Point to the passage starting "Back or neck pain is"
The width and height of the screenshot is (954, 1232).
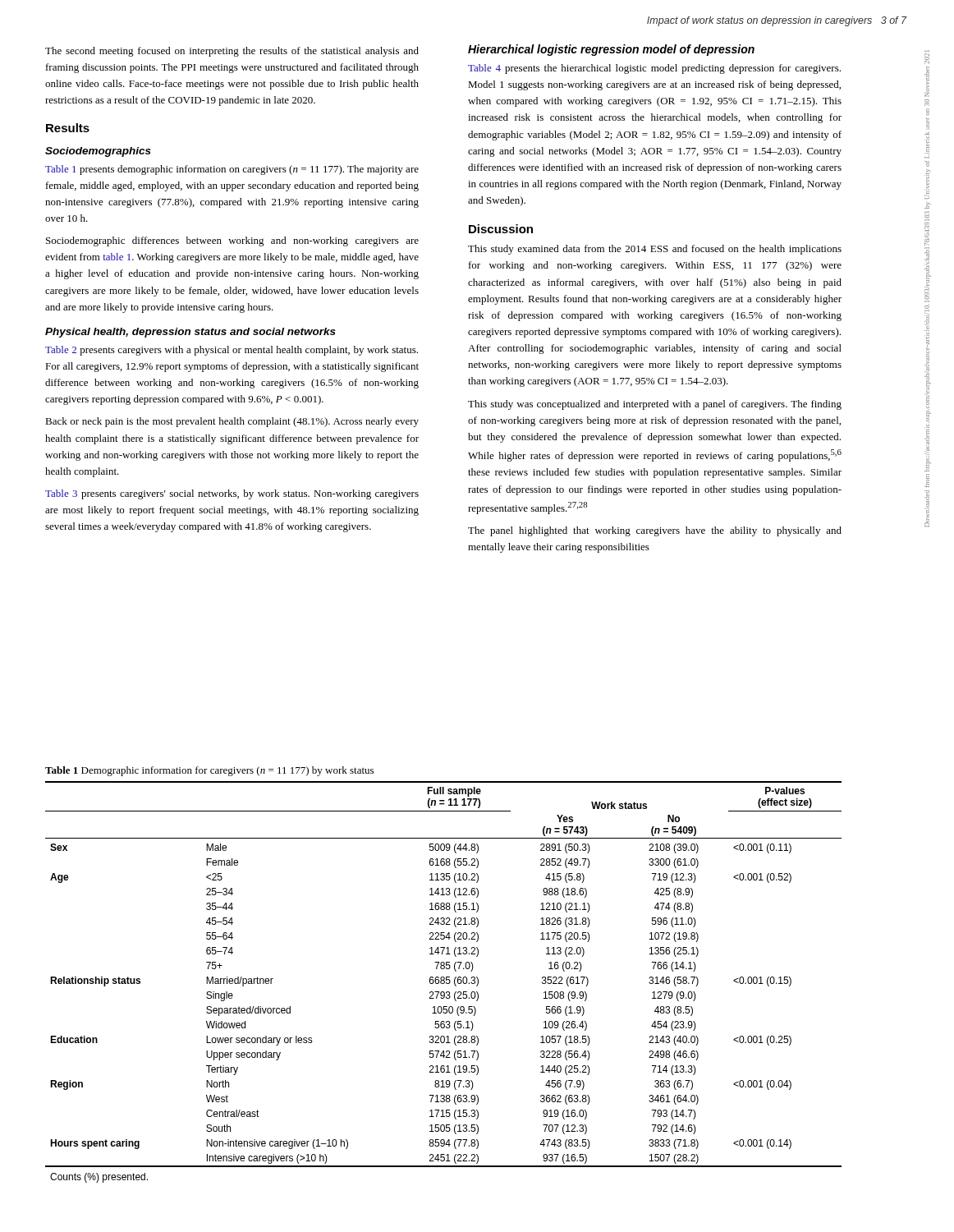(232, 446)
